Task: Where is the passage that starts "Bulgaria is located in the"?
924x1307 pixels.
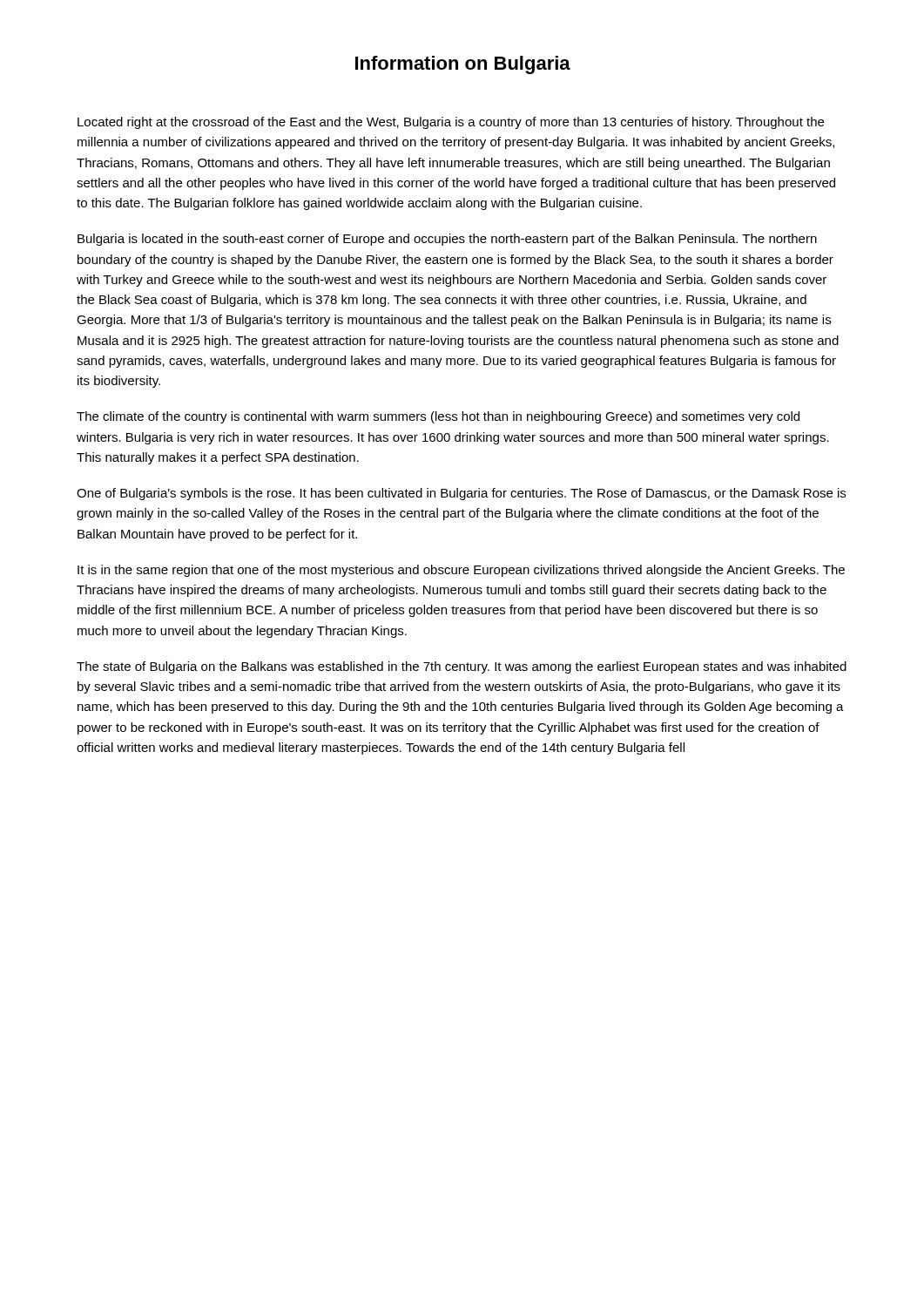Action: (x=458, y=309)
